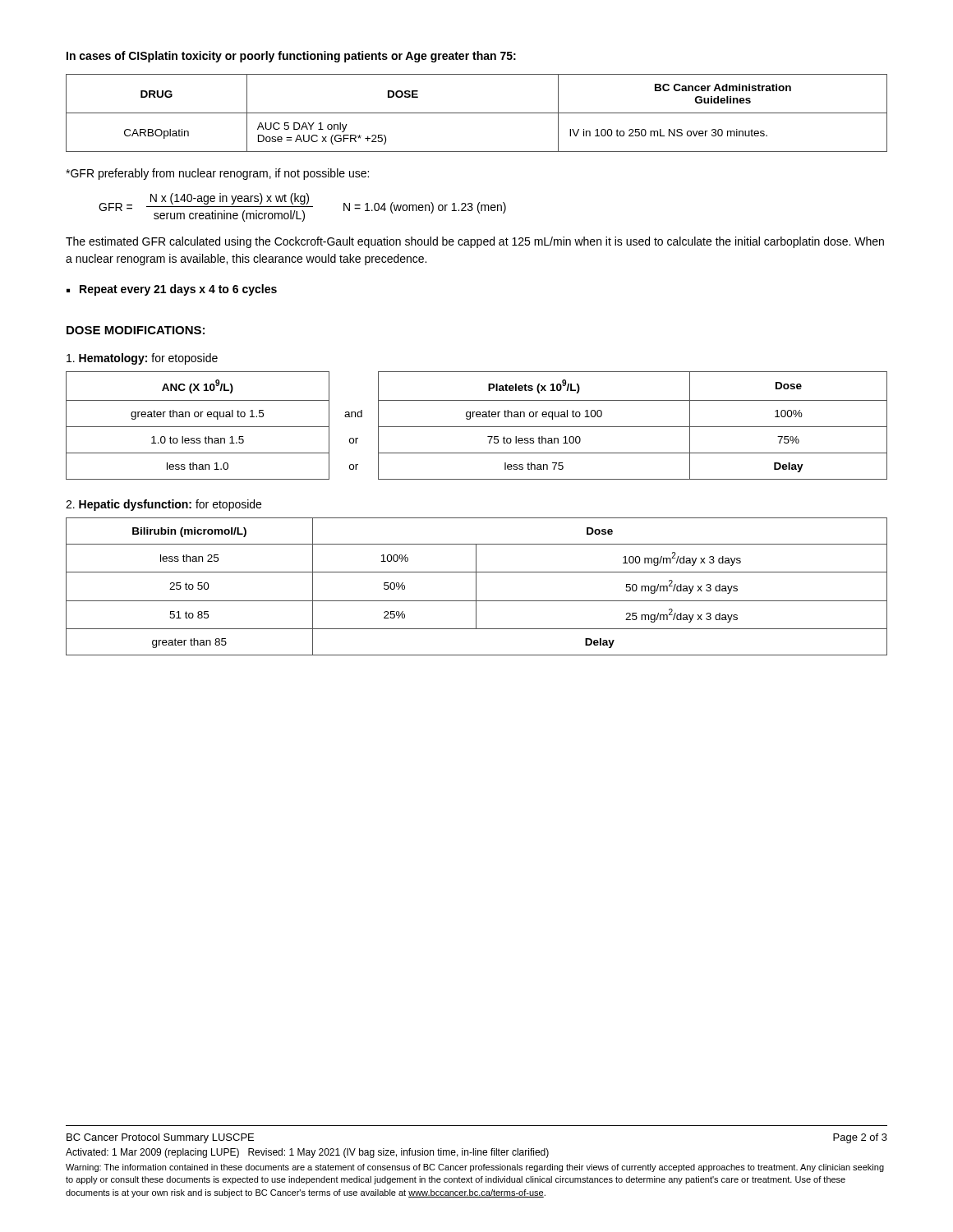The height and width of the screenshot is (1232, 953).
Task: Click on the table containing "100 mg/m 2 /day"
Action: pyautogui.click(x=476, y=586)
